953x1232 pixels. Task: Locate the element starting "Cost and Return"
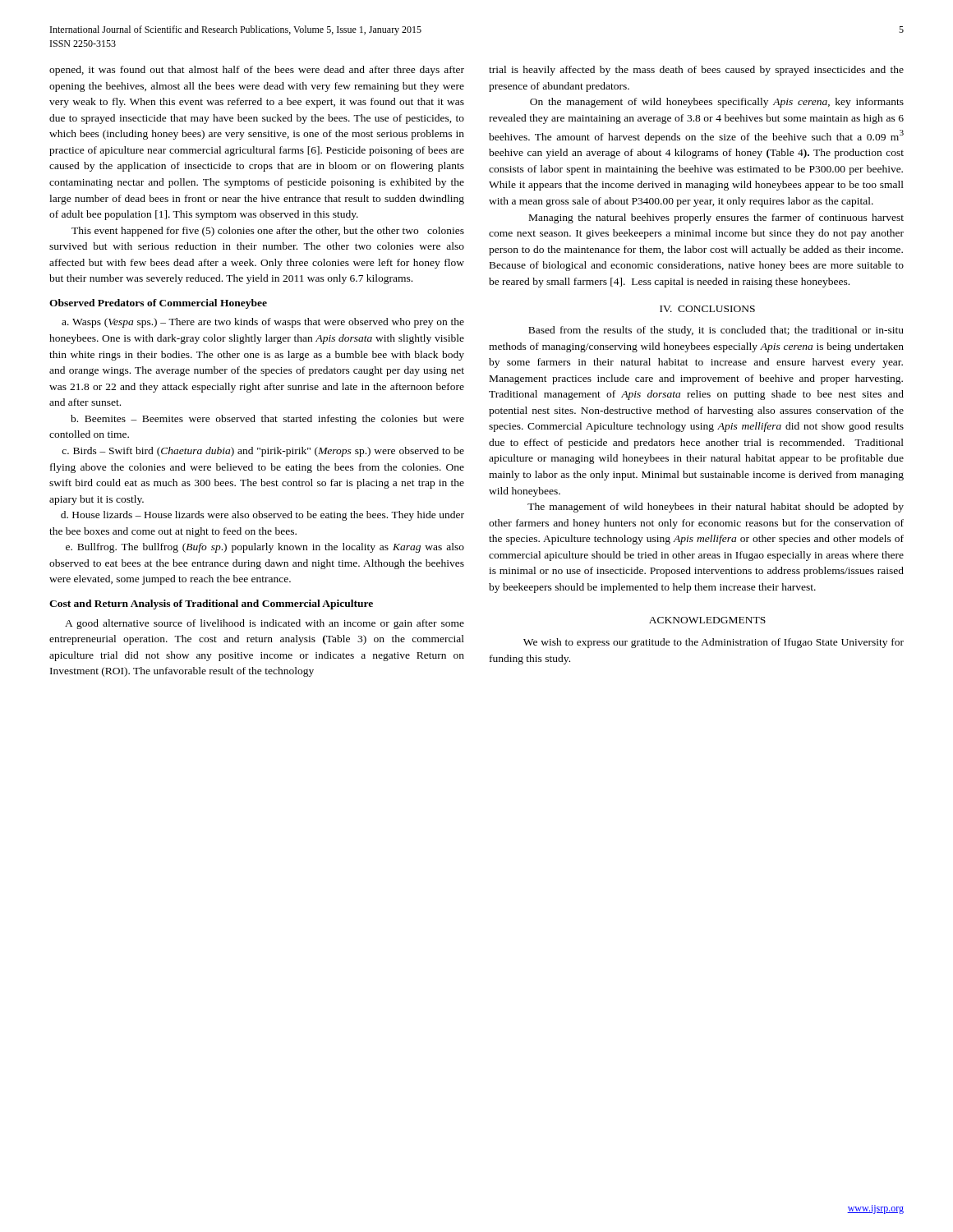tap(257, 603)
